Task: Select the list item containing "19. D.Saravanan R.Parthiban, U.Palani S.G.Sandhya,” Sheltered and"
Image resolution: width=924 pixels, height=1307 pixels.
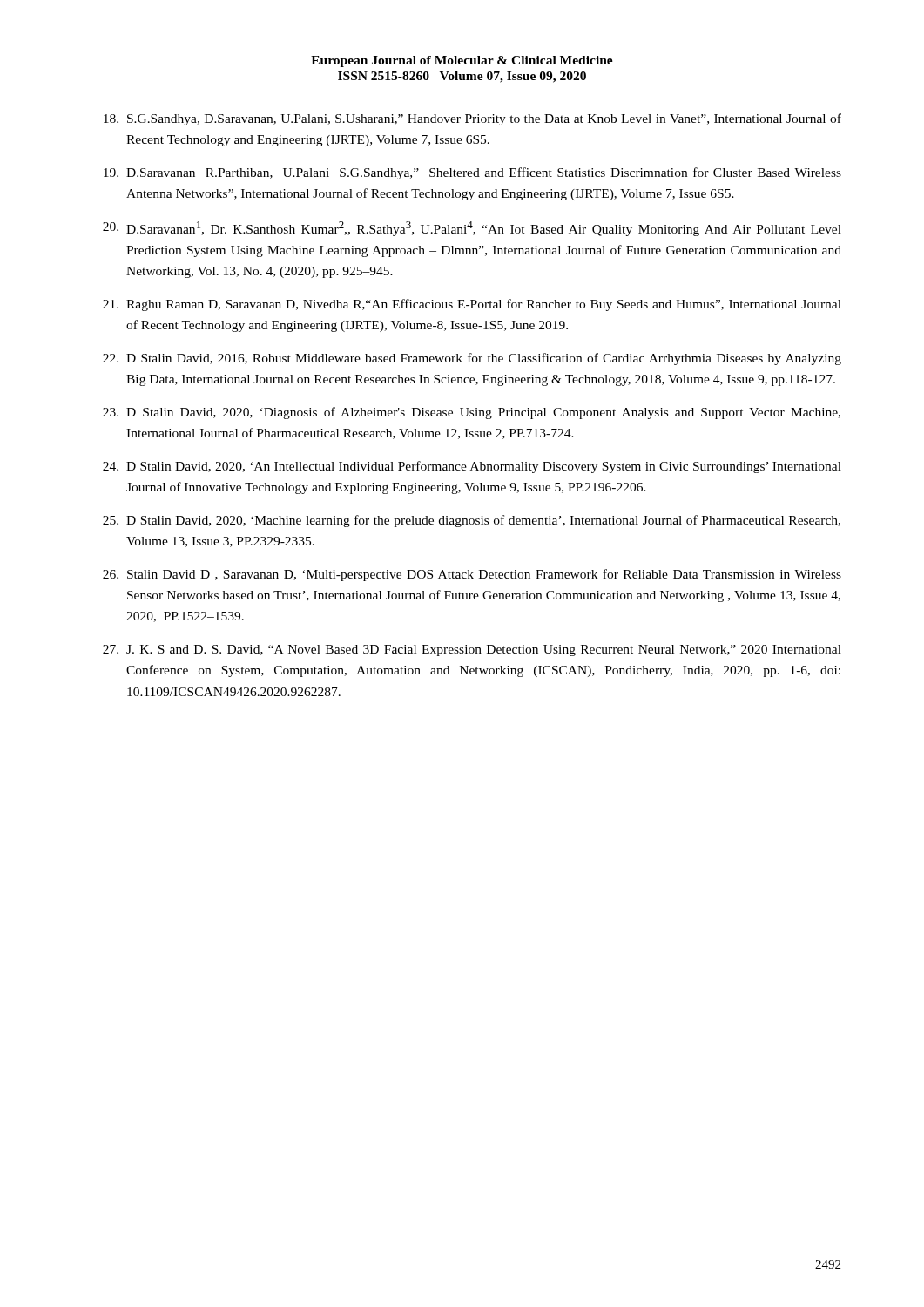Action: click(462, 183)
